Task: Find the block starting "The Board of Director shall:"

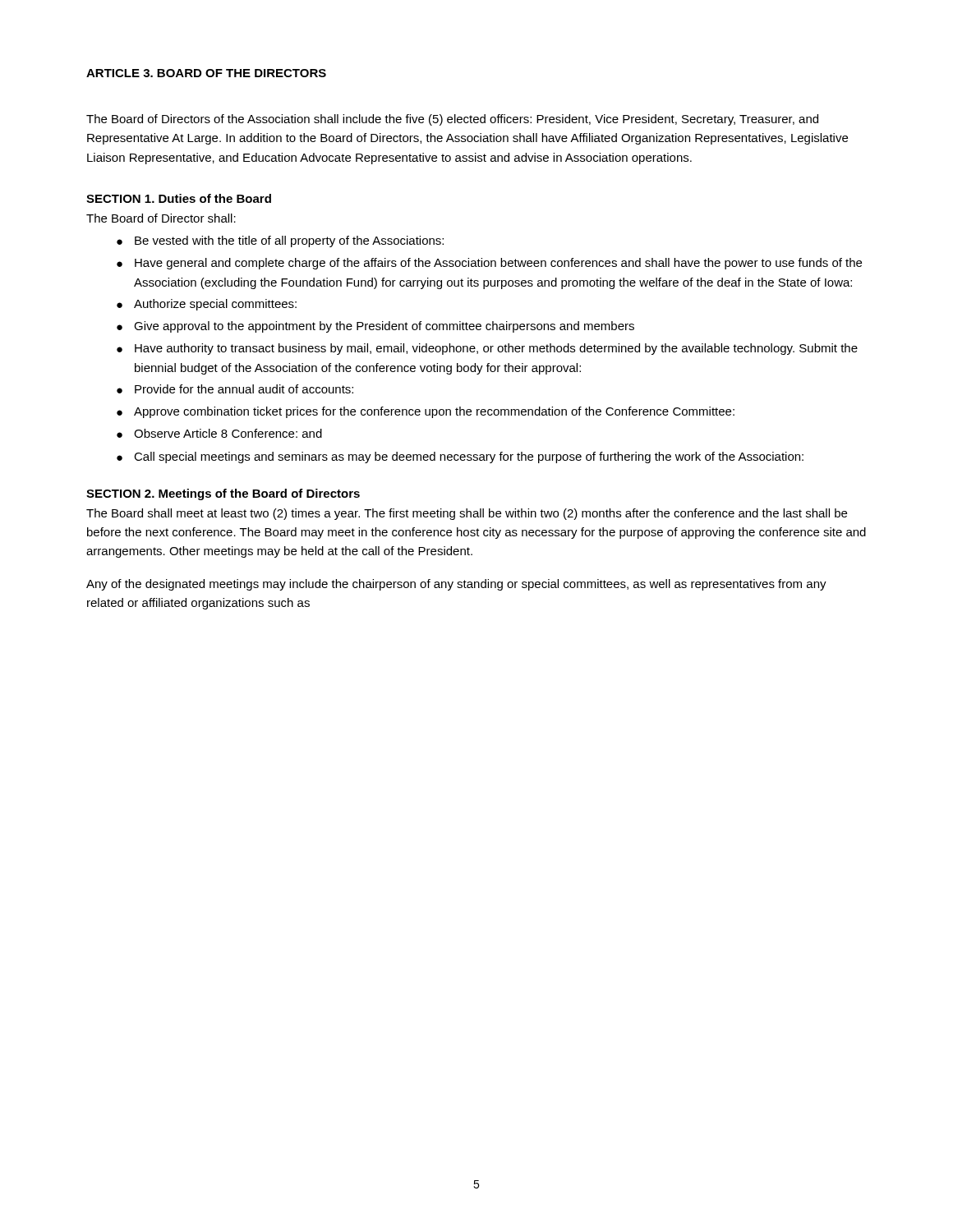Action: tap(161, 218)
